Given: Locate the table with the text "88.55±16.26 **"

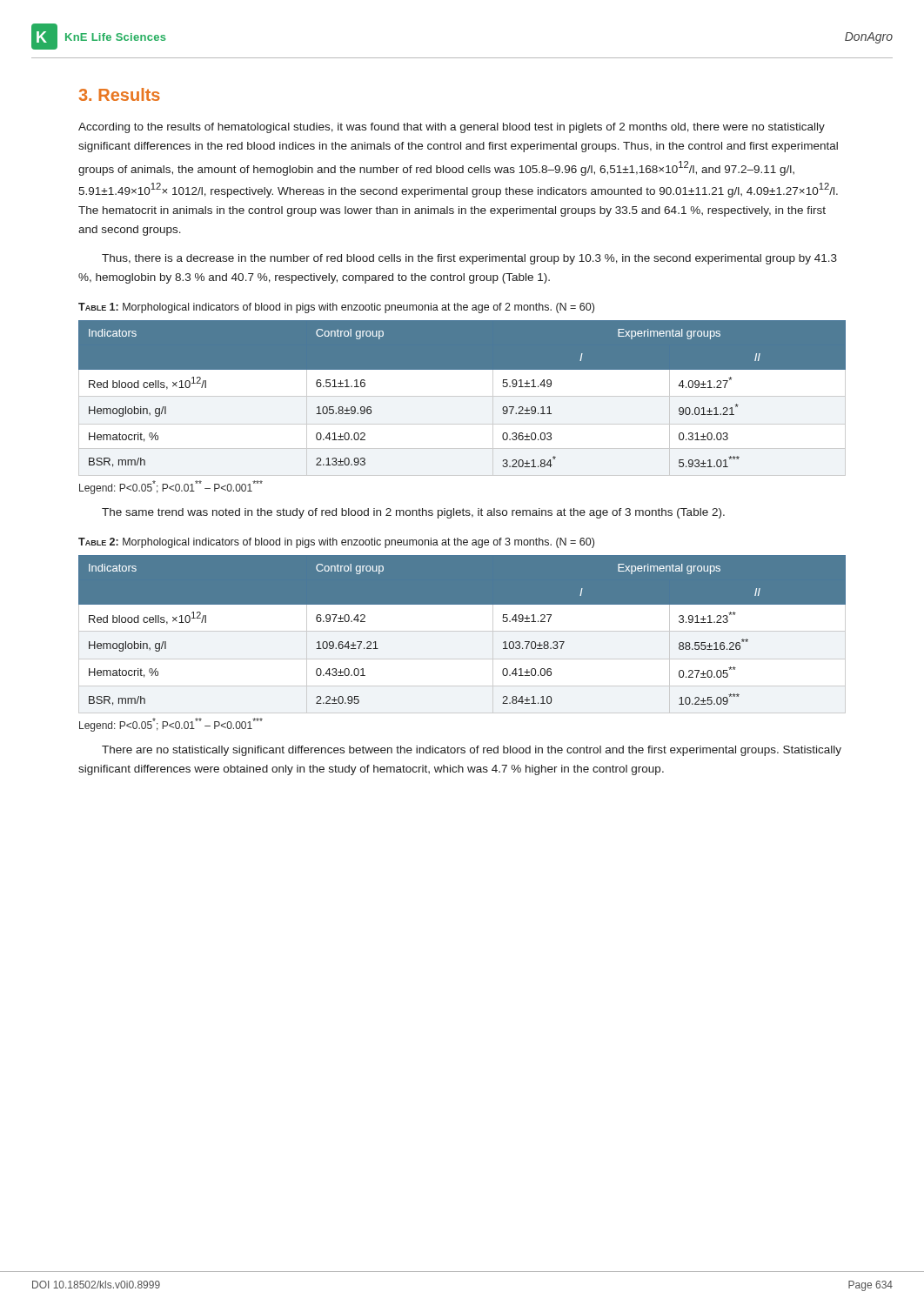Looking at the screenshot, I should click(462, 634).
